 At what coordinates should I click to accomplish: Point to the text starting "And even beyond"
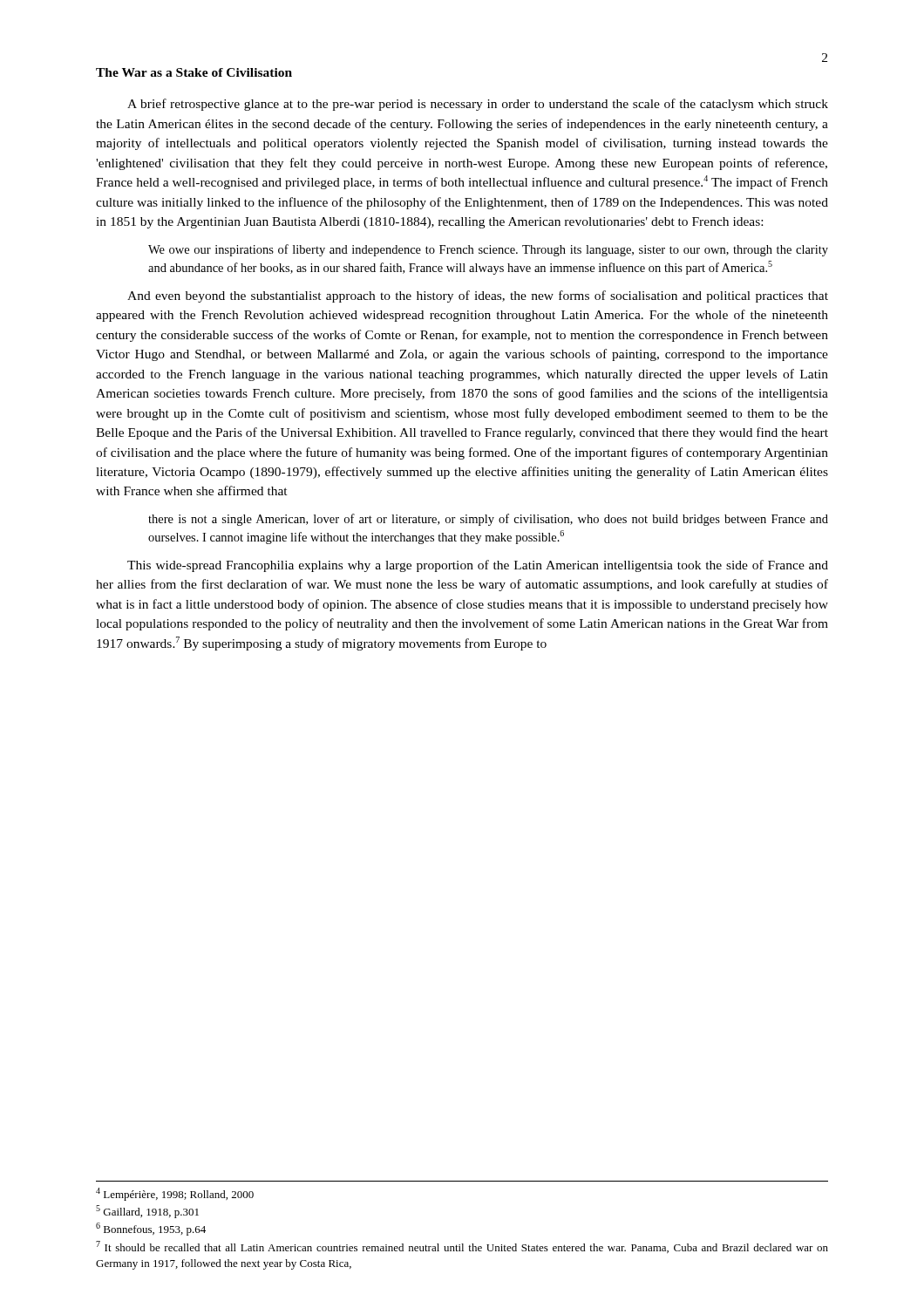coord(462,393)
